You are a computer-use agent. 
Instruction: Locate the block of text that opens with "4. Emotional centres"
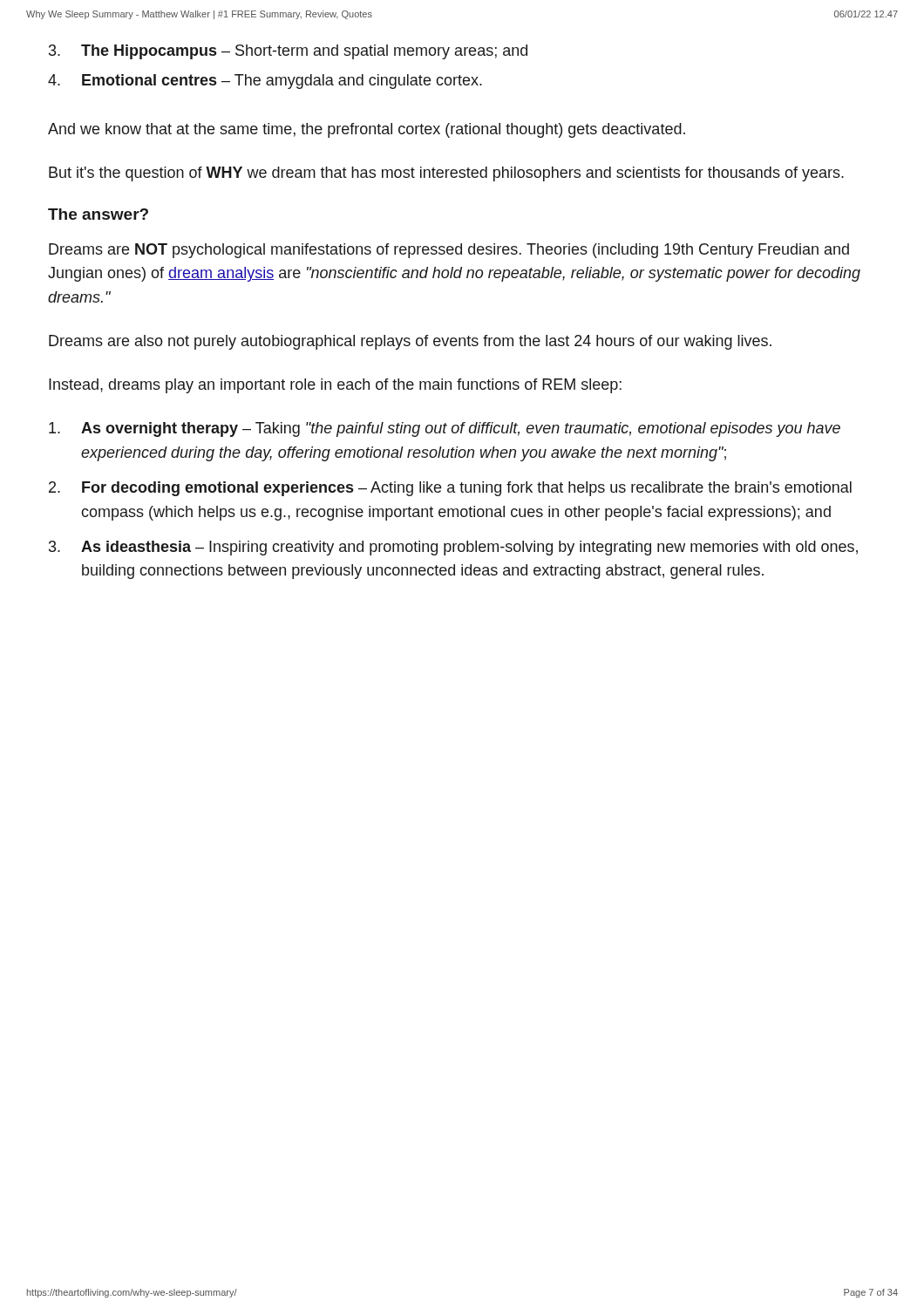click(x=462, y=81)
